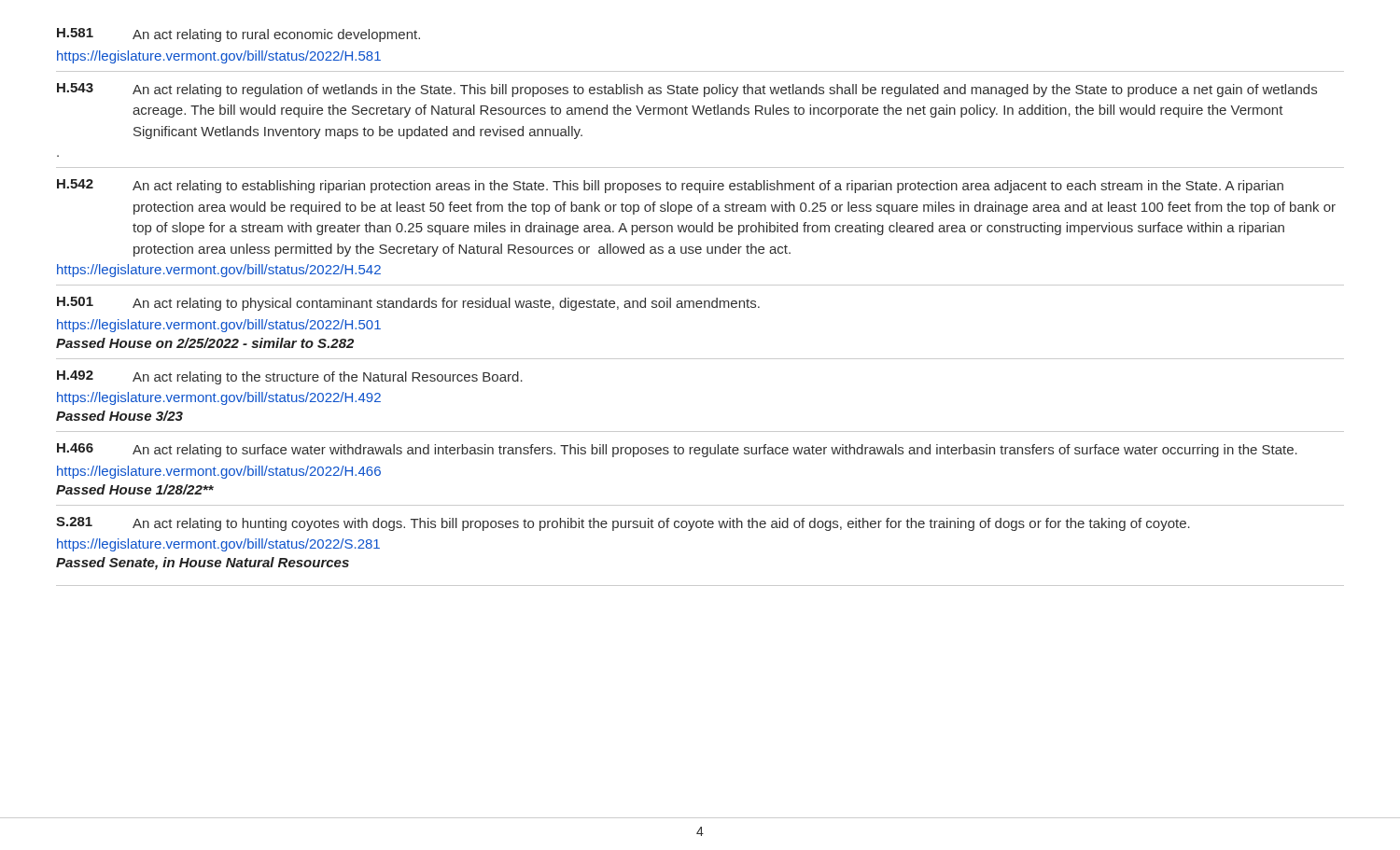Navigate to the passage starting "Passed House 3/23"
The image size is (1400, 850).
click(x=119, y=416)
